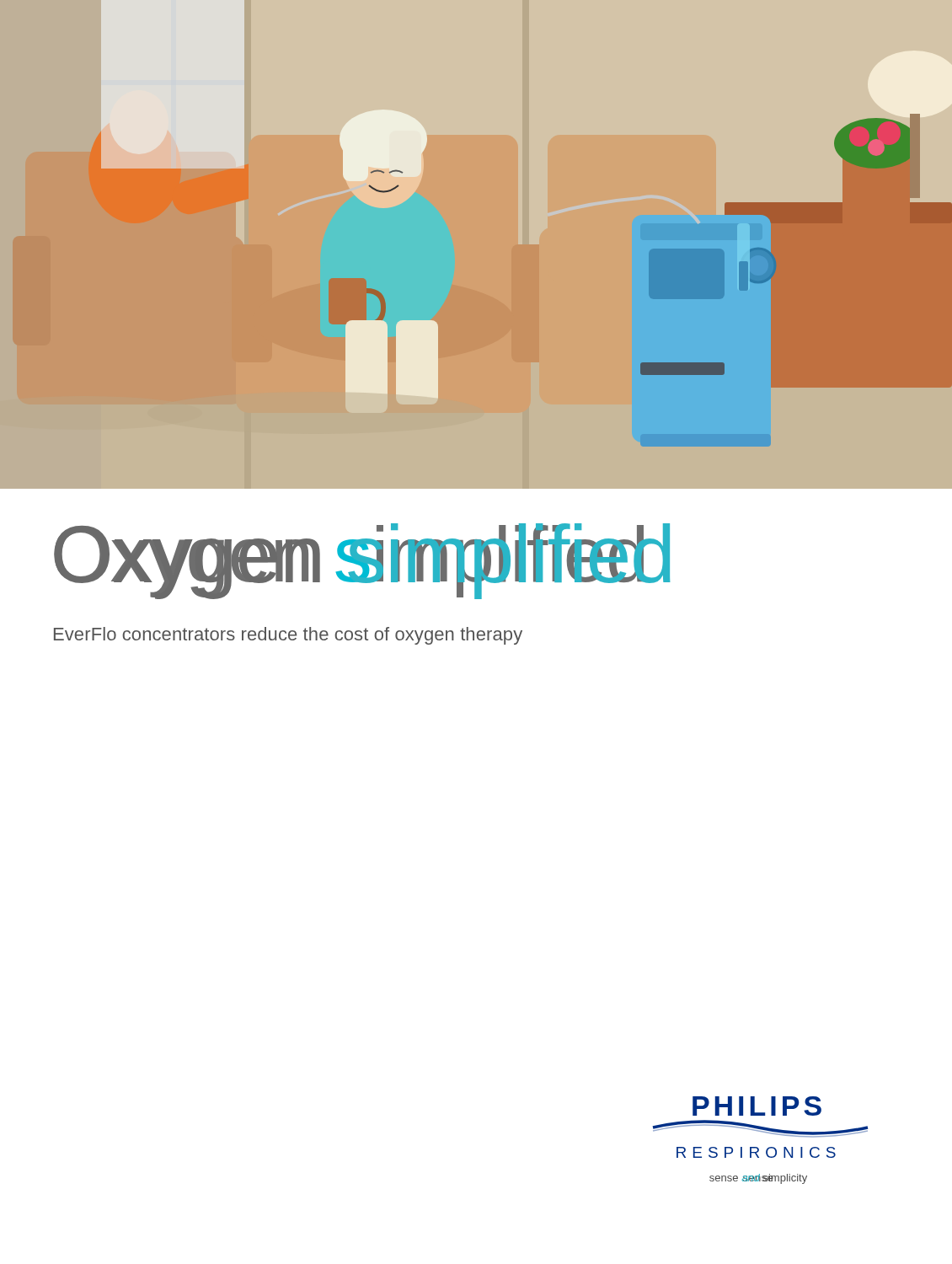Image resolution: width=952 pixels, height=1264 pixels.
Task: Locate the logo
Action: pyautogui.click(x=758, y=1140)
